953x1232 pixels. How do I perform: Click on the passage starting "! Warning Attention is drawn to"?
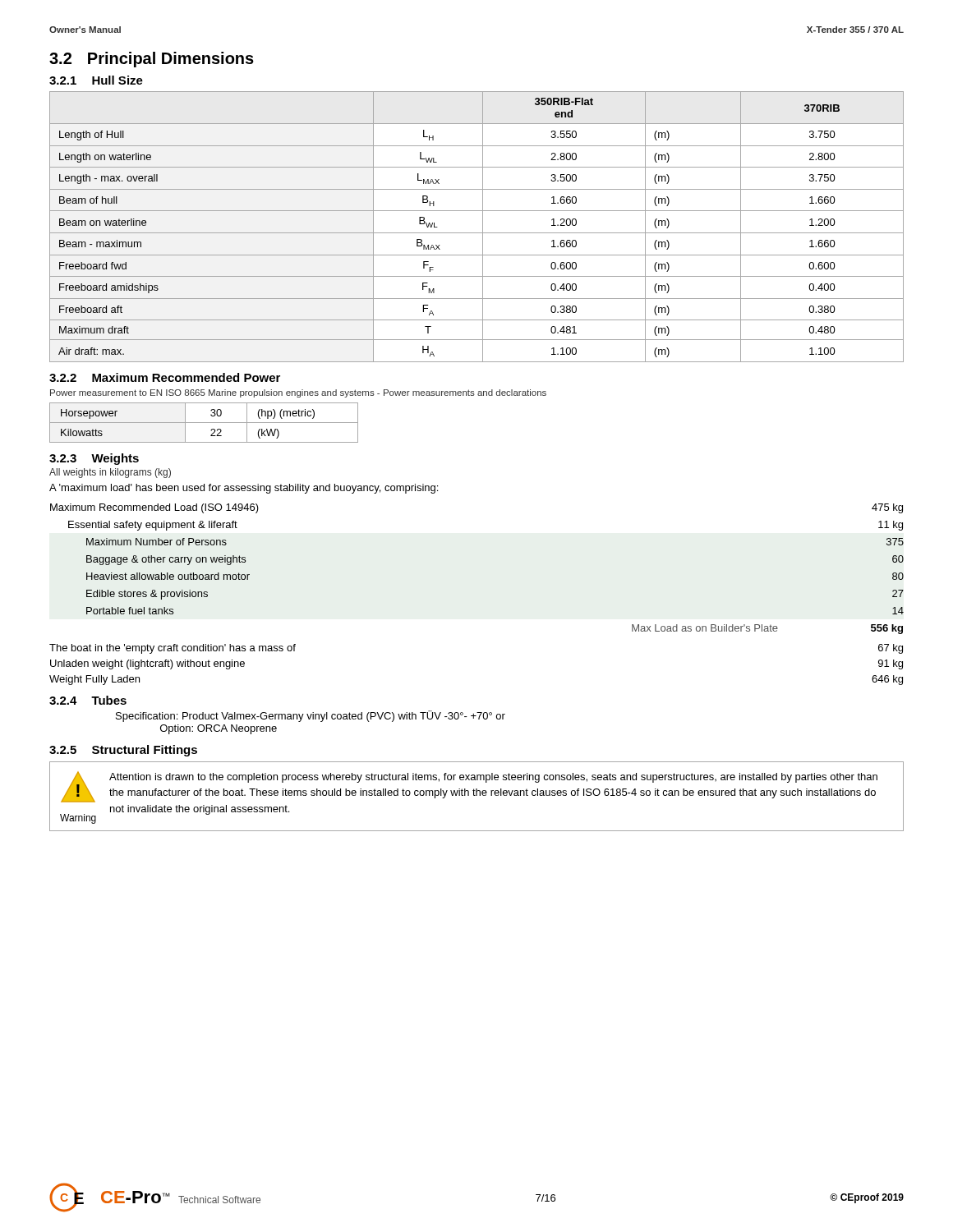point(476,796)
